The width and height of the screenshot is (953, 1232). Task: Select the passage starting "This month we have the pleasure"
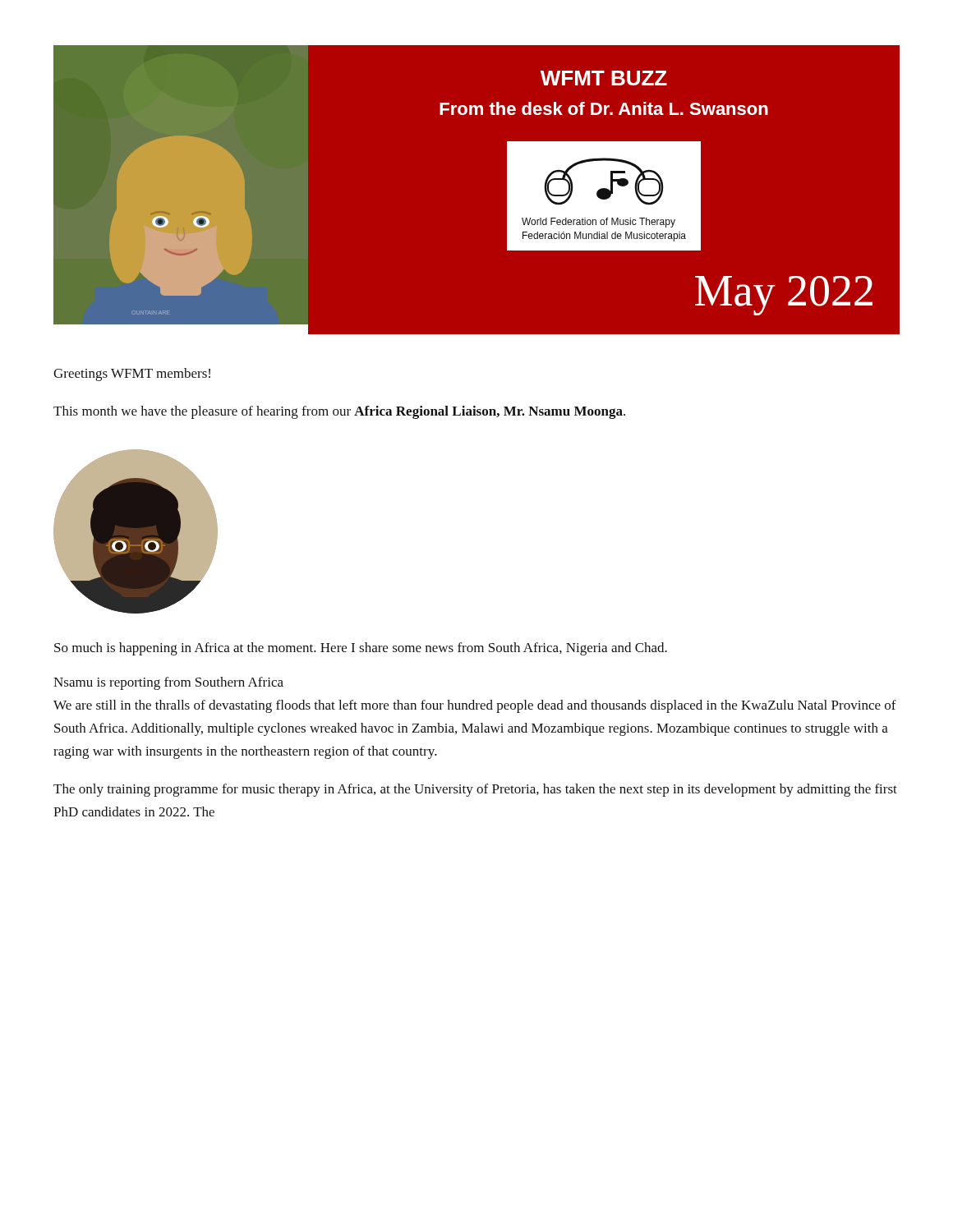pos(340,411)
